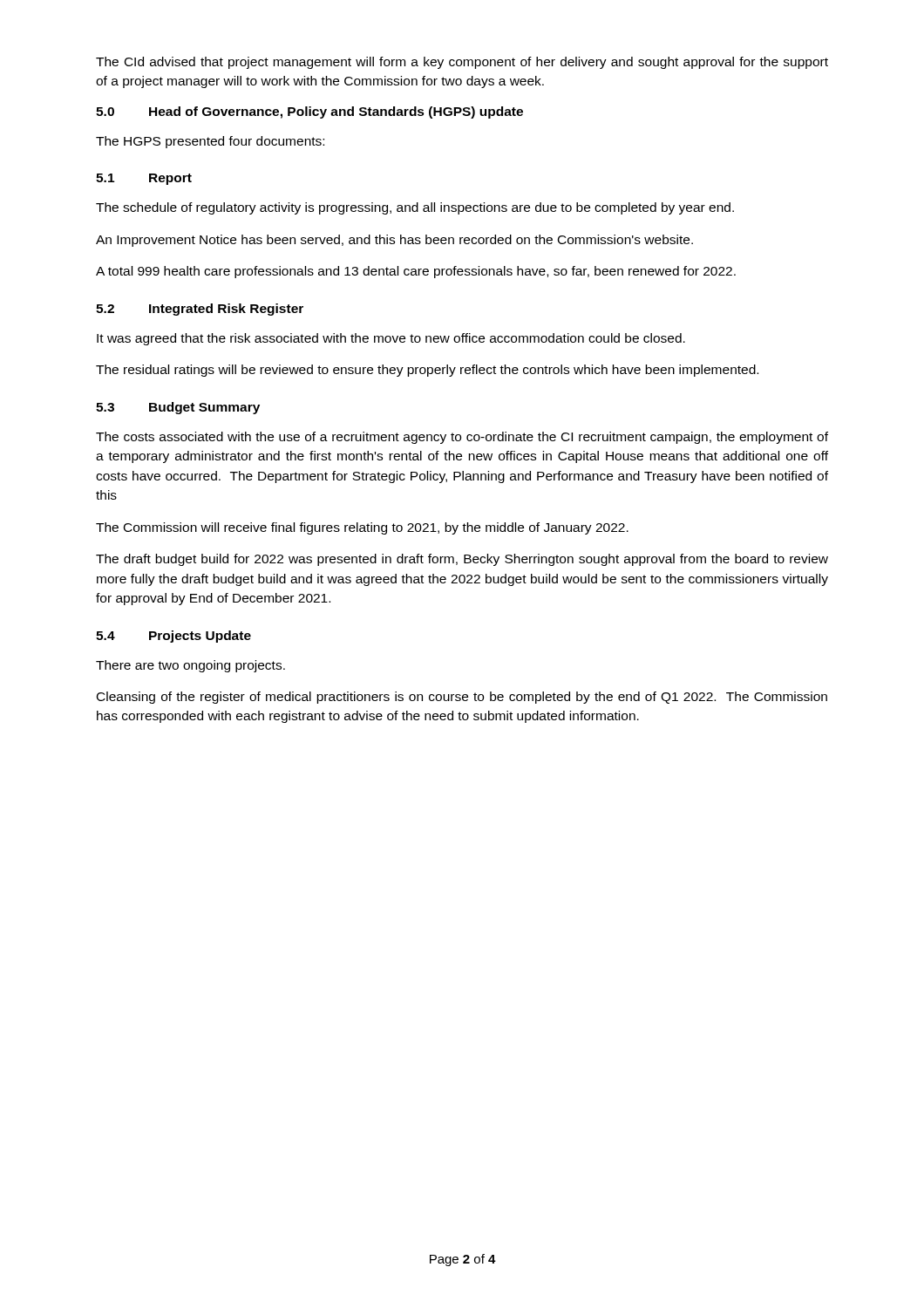Screen dimensions: 1308x924
Task: Find the text starting "Cleansing of the"
Action: [462, 707]
